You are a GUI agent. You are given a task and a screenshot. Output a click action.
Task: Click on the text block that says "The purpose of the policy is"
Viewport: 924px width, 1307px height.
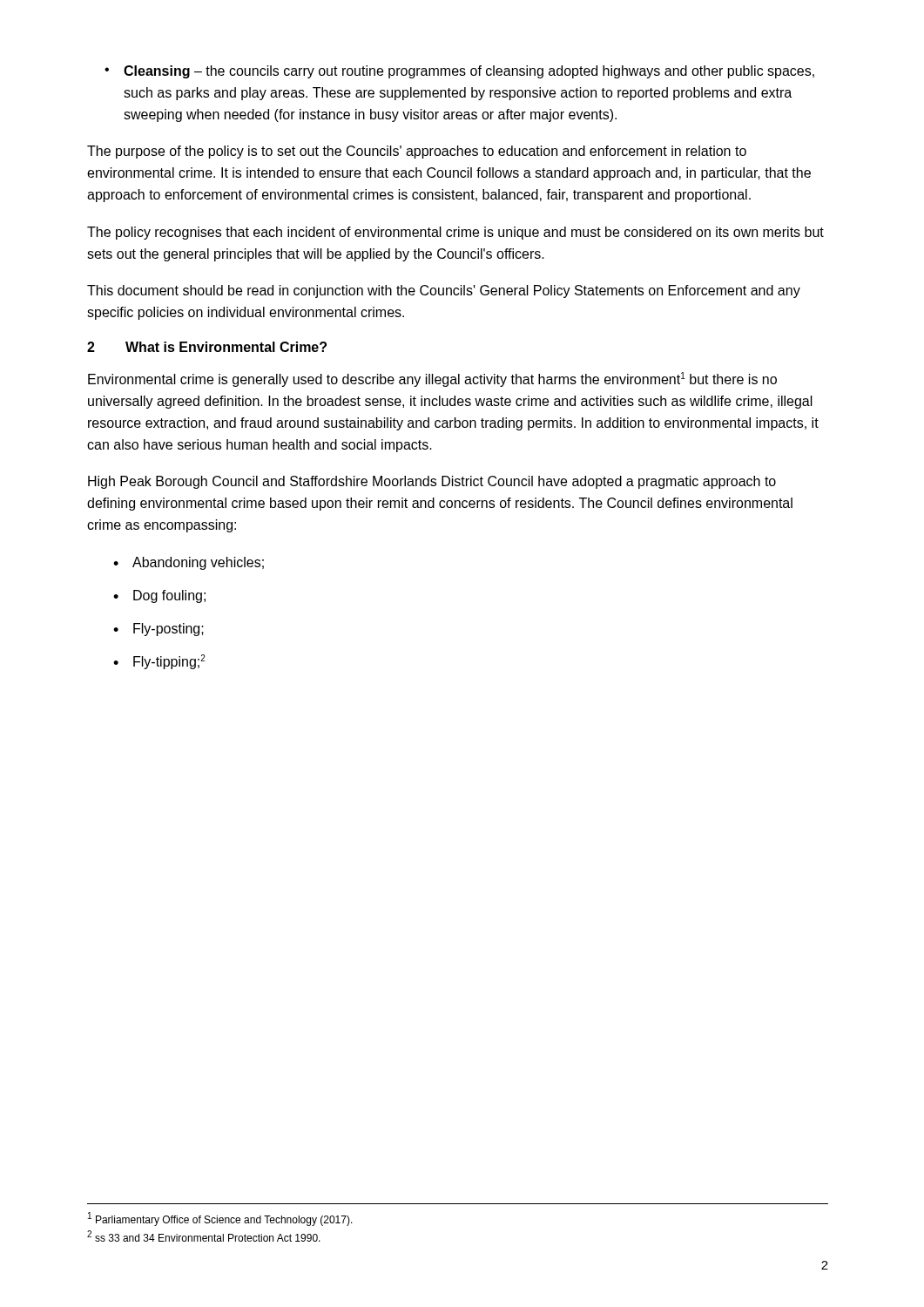pos(458,174)
